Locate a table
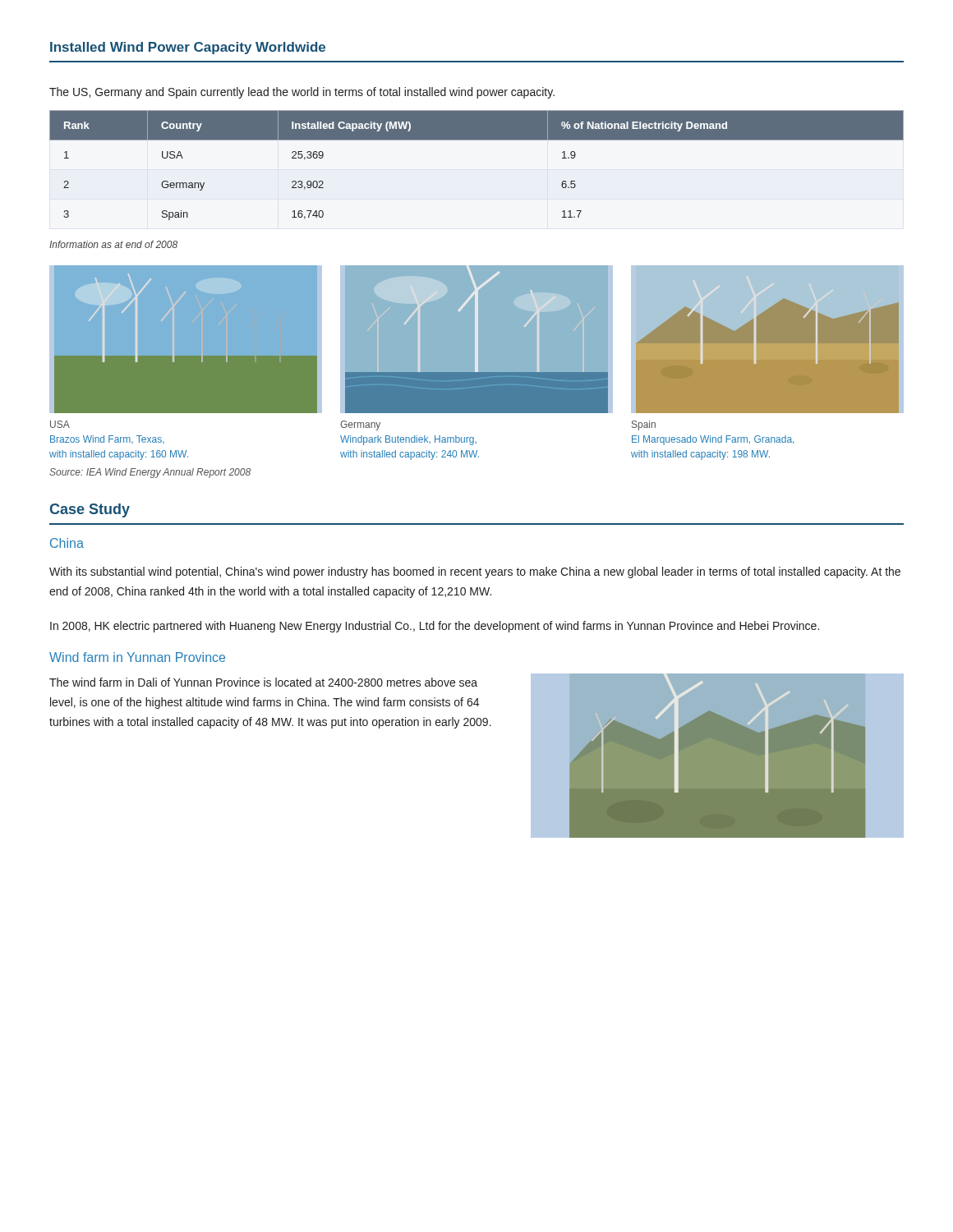 coord(476,170)
